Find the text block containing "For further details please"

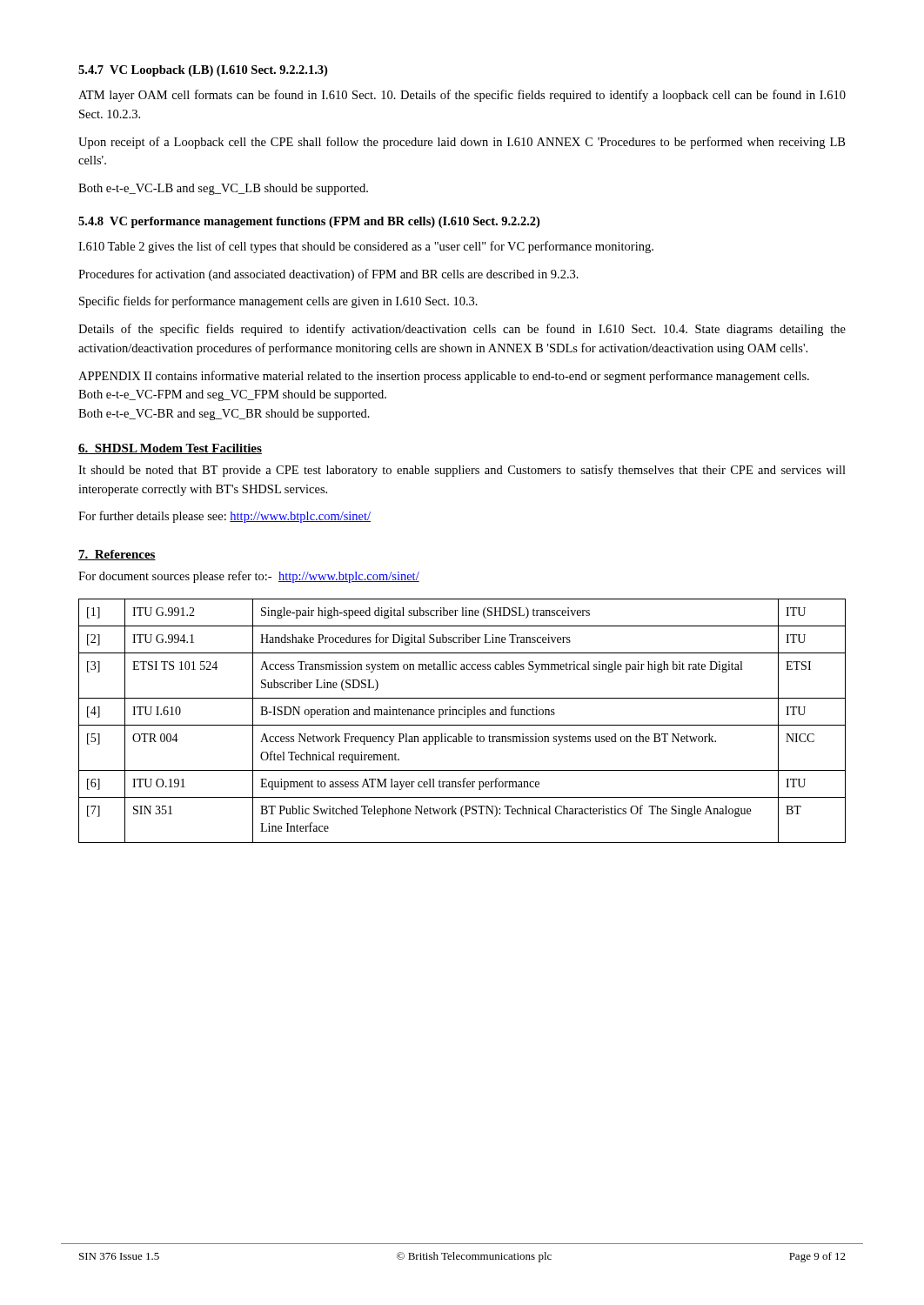[224, 516]
